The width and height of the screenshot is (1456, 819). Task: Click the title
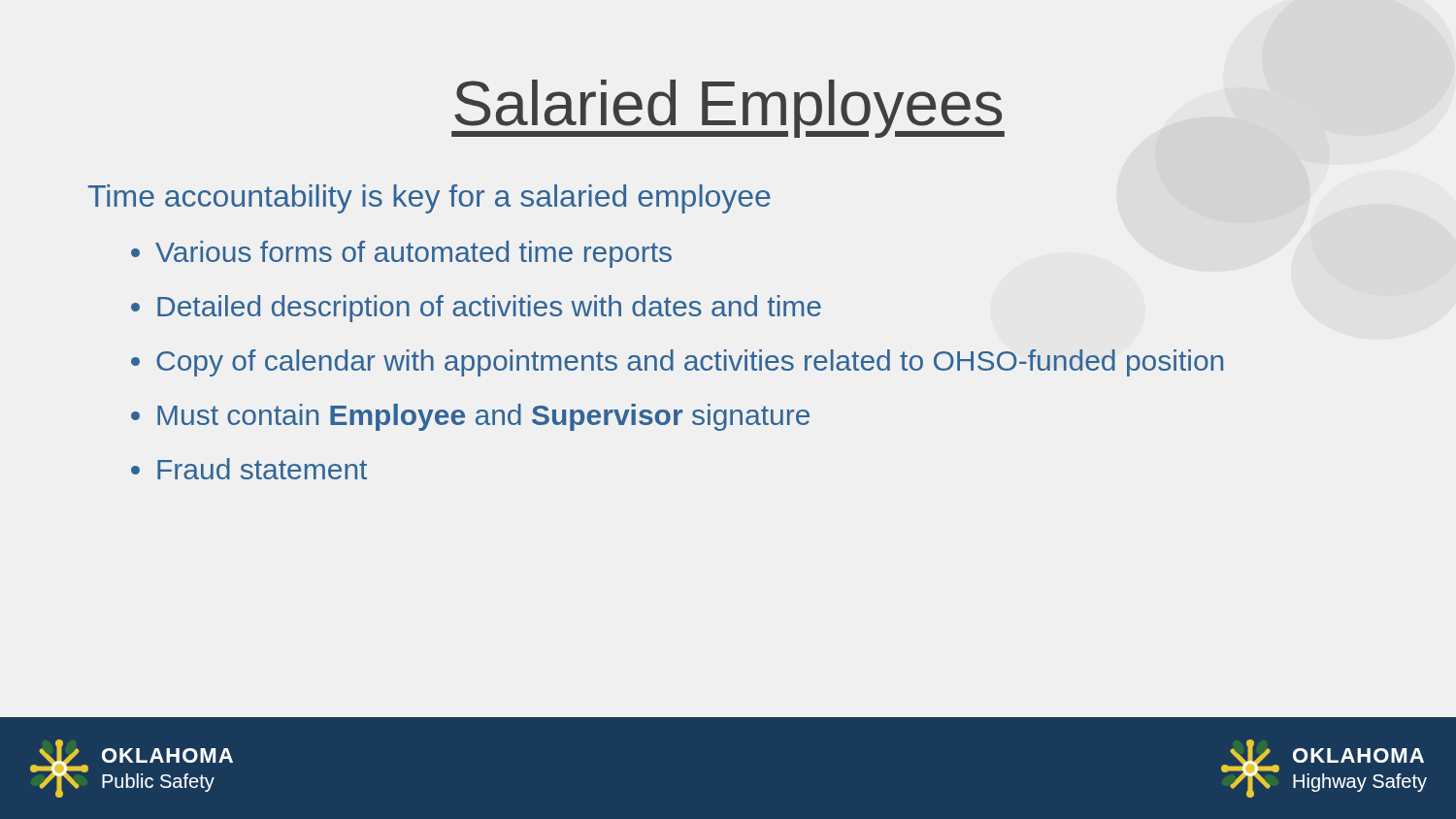(x=728, y=89)
